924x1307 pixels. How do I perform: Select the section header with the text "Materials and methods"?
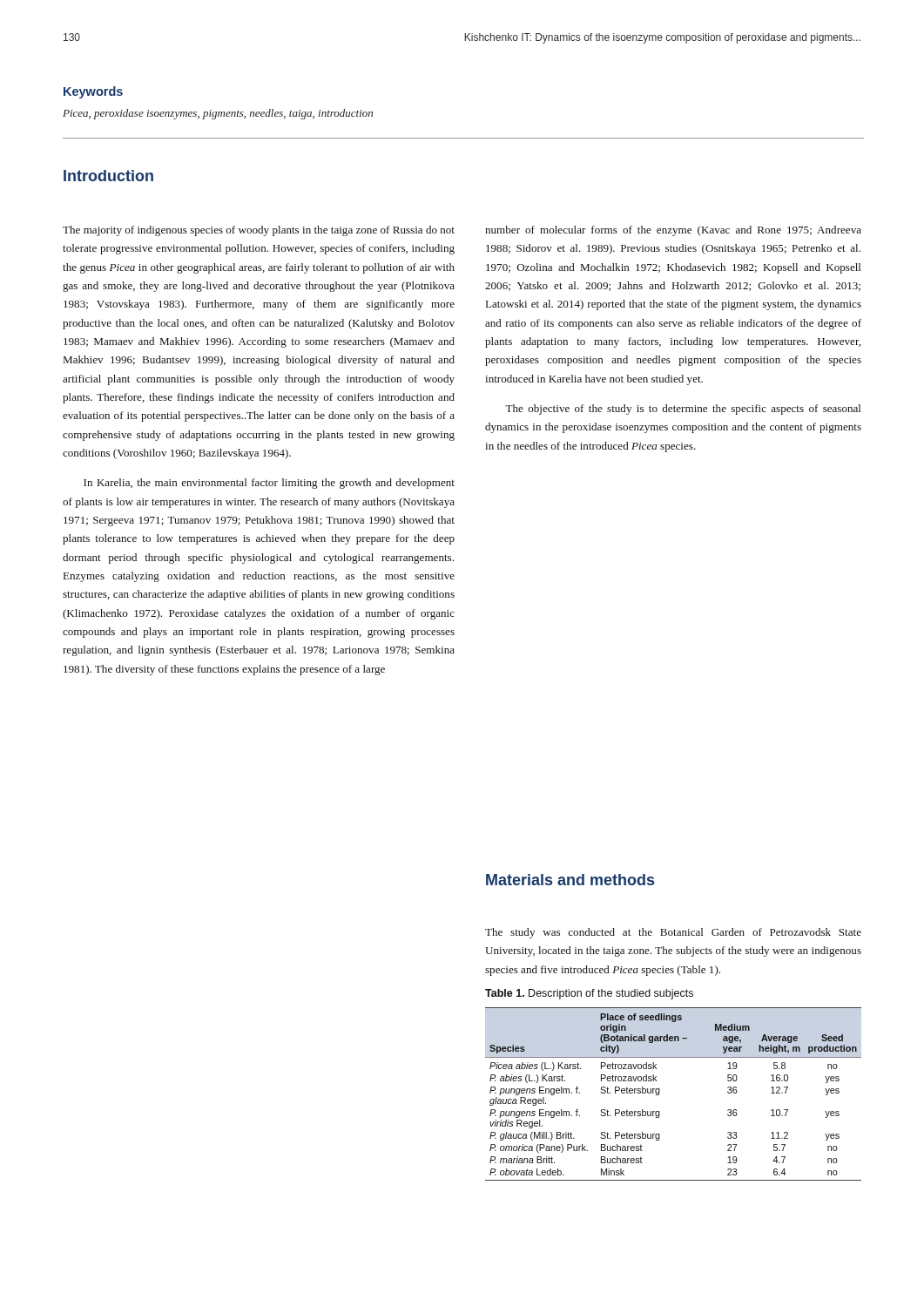(x=570, y=880)
